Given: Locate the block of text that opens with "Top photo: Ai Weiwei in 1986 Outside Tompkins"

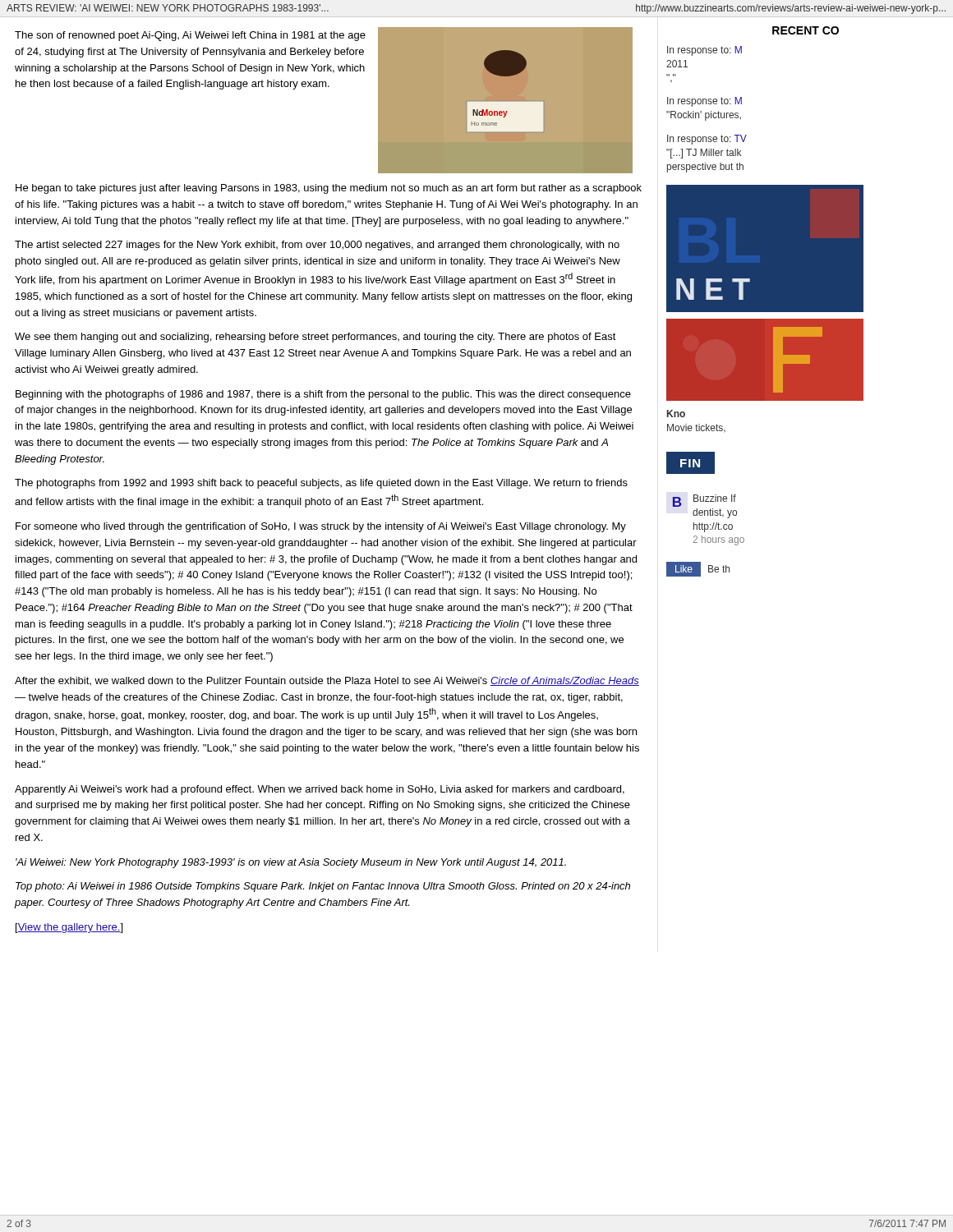Looking at the screenshot, I should [323, 894].
